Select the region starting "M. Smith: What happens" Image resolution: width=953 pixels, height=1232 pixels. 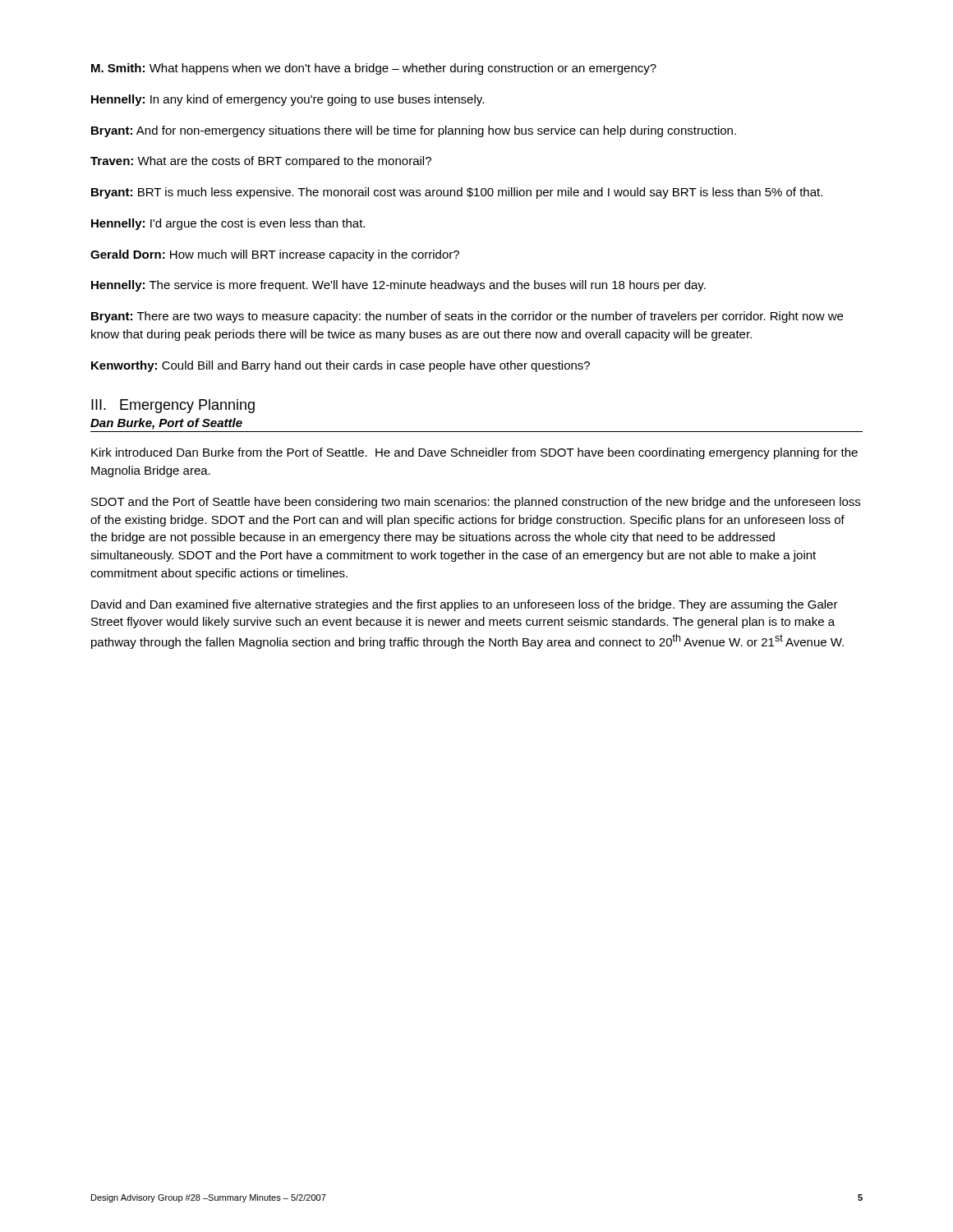tap(373, 68)
